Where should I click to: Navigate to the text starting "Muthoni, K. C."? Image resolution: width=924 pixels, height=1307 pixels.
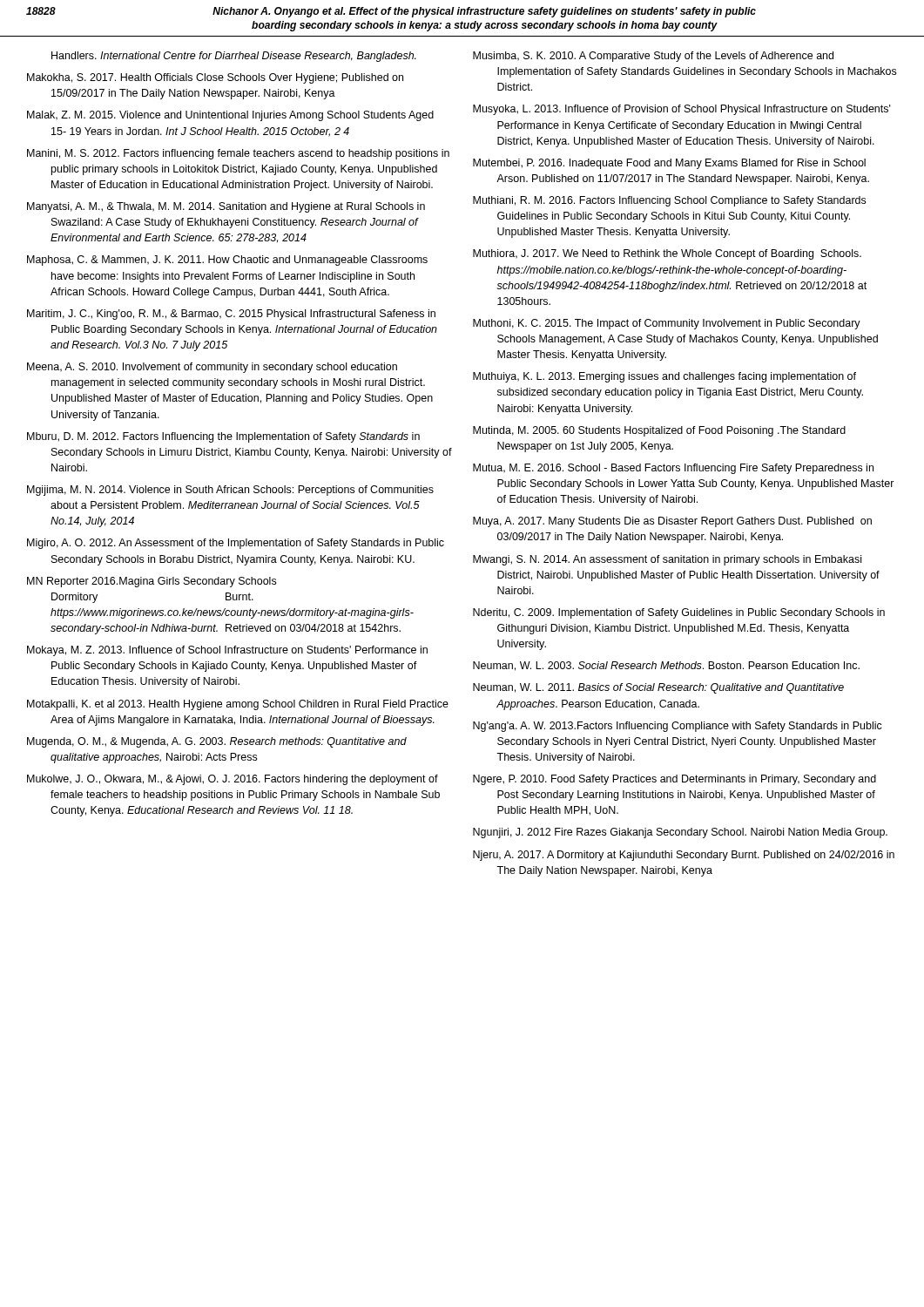point(675,339)
